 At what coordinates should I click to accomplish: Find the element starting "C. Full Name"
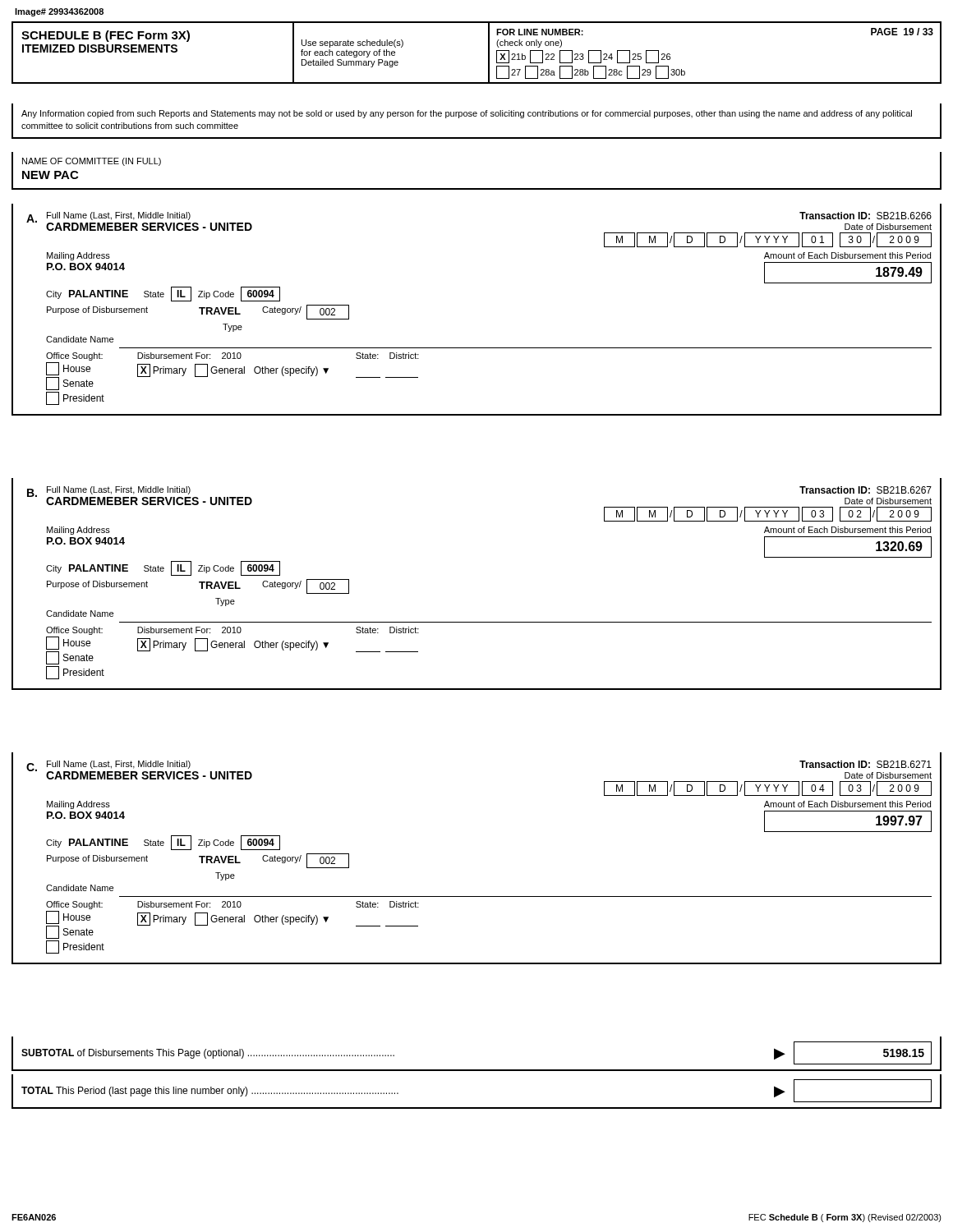[x=156, y=772]
